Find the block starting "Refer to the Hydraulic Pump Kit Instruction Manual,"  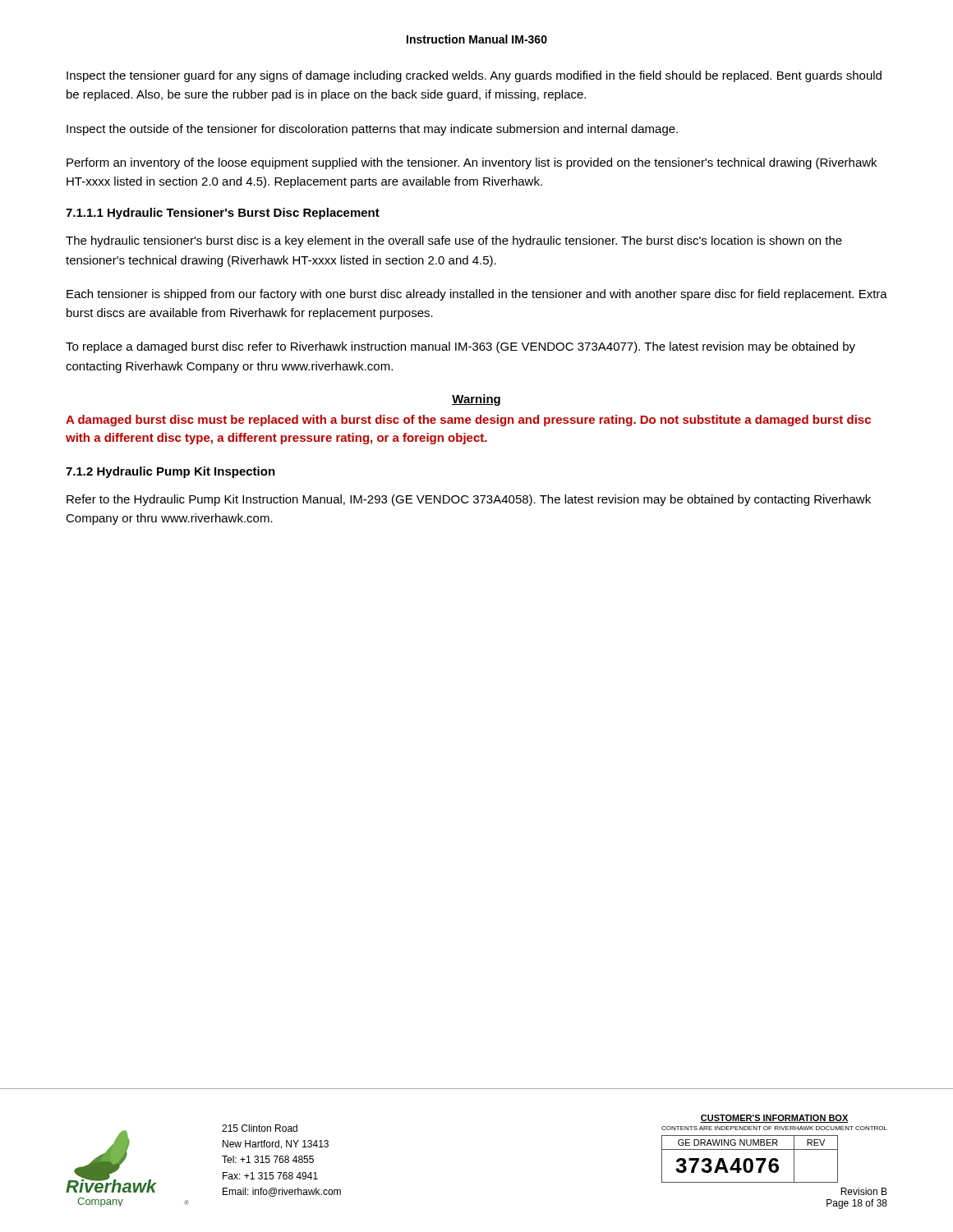pyautogui.click(x=468, y=508)
